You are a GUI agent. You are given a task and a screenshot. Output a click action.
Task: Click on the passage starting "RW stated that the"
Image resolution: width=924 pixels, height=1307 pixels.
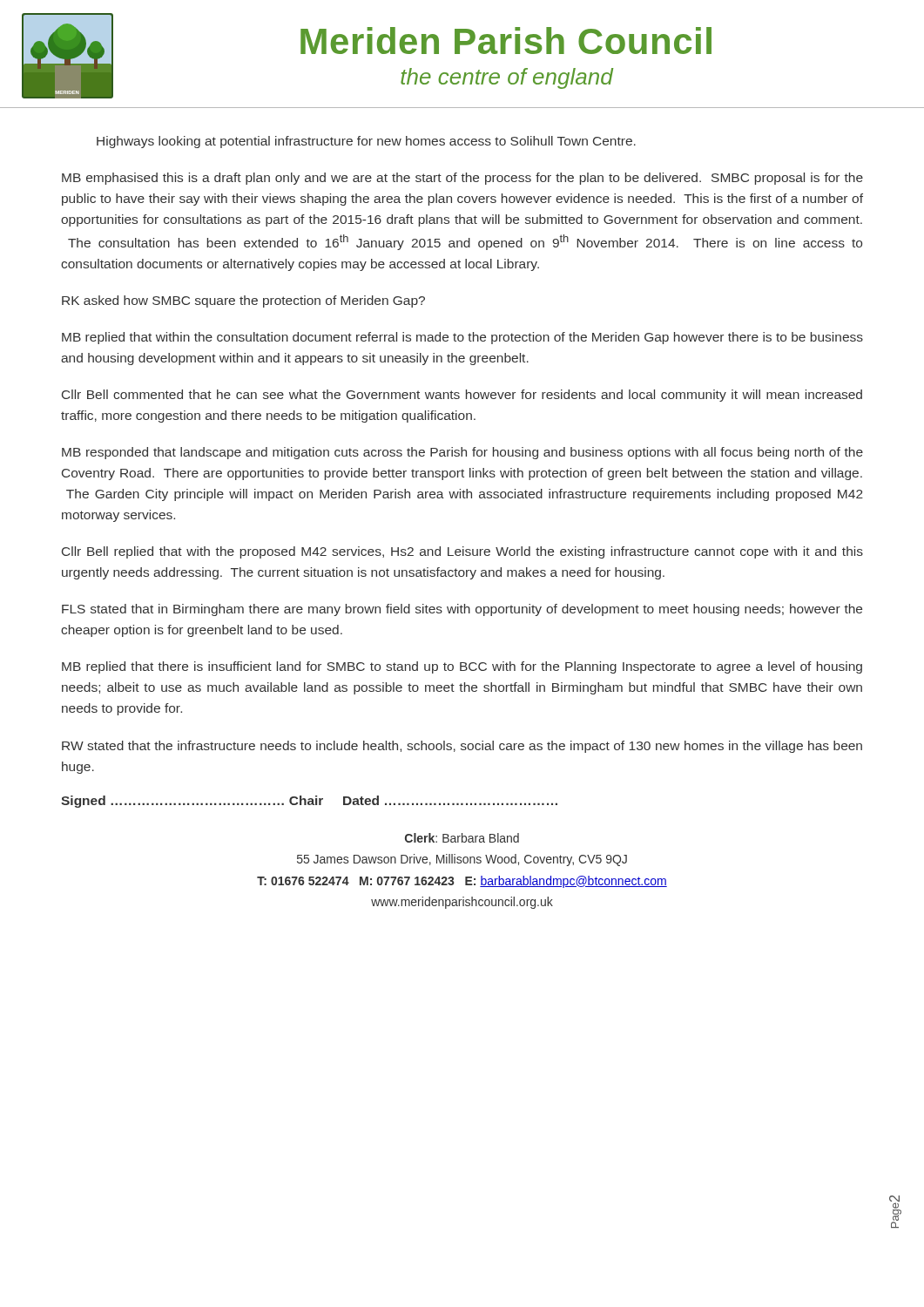[462, 755]
